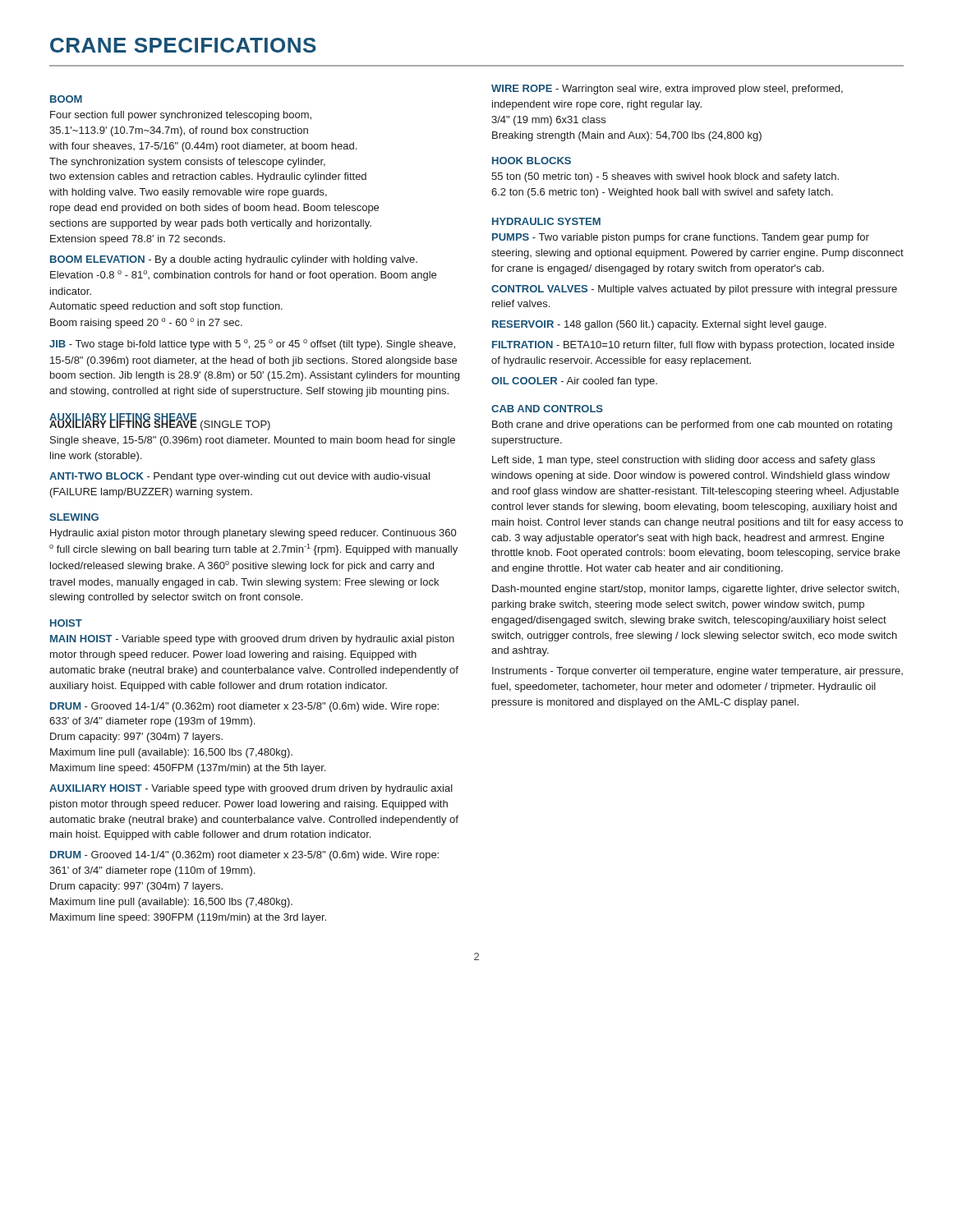
Task: Point to the block beginning "CONTROL VALVES - Multiple valves actuated by"
Action: (x=698, y=297)
